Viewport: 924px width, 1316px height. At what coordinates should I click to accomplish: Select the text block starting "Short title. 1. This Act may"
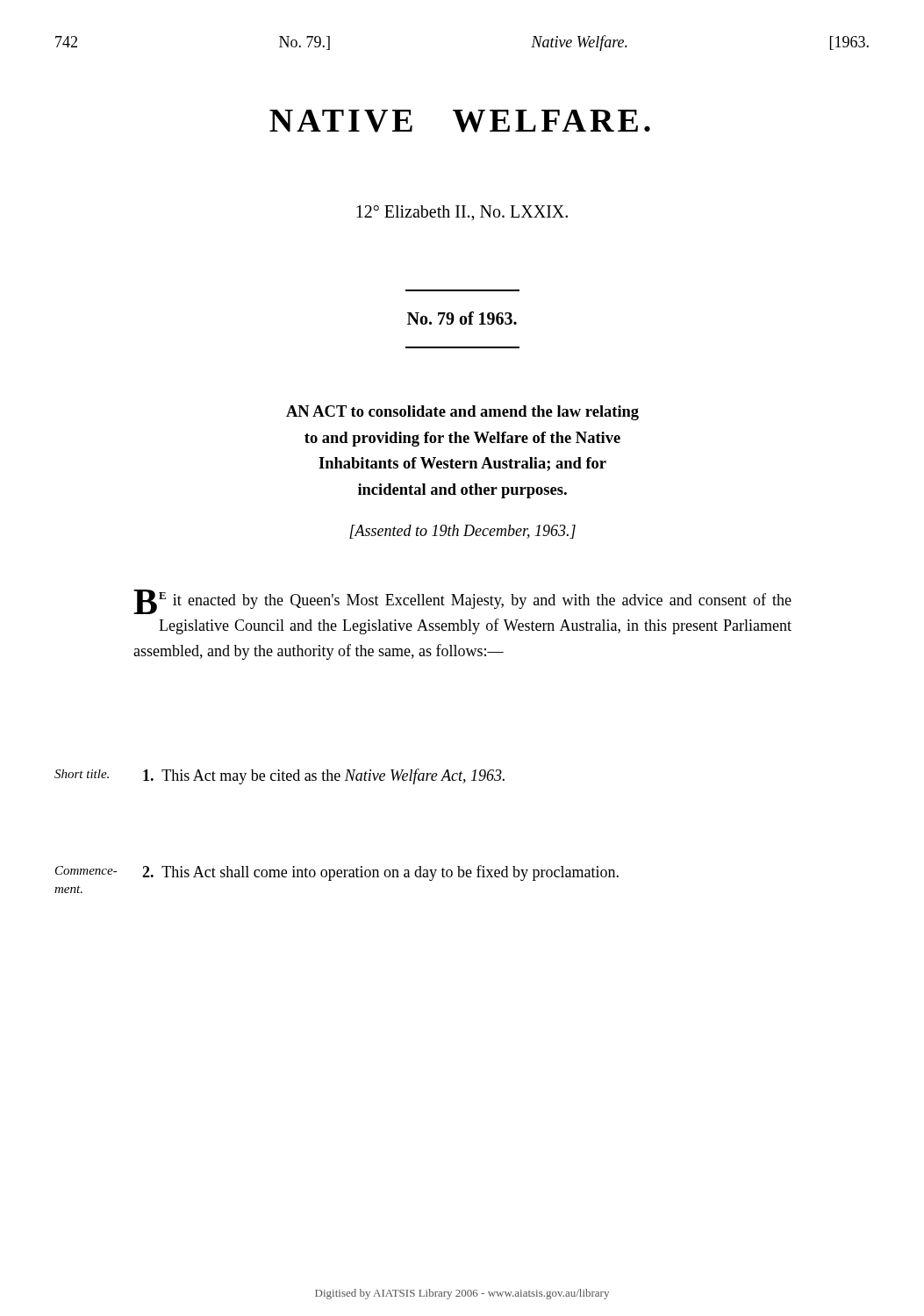(x=449, y=776)
